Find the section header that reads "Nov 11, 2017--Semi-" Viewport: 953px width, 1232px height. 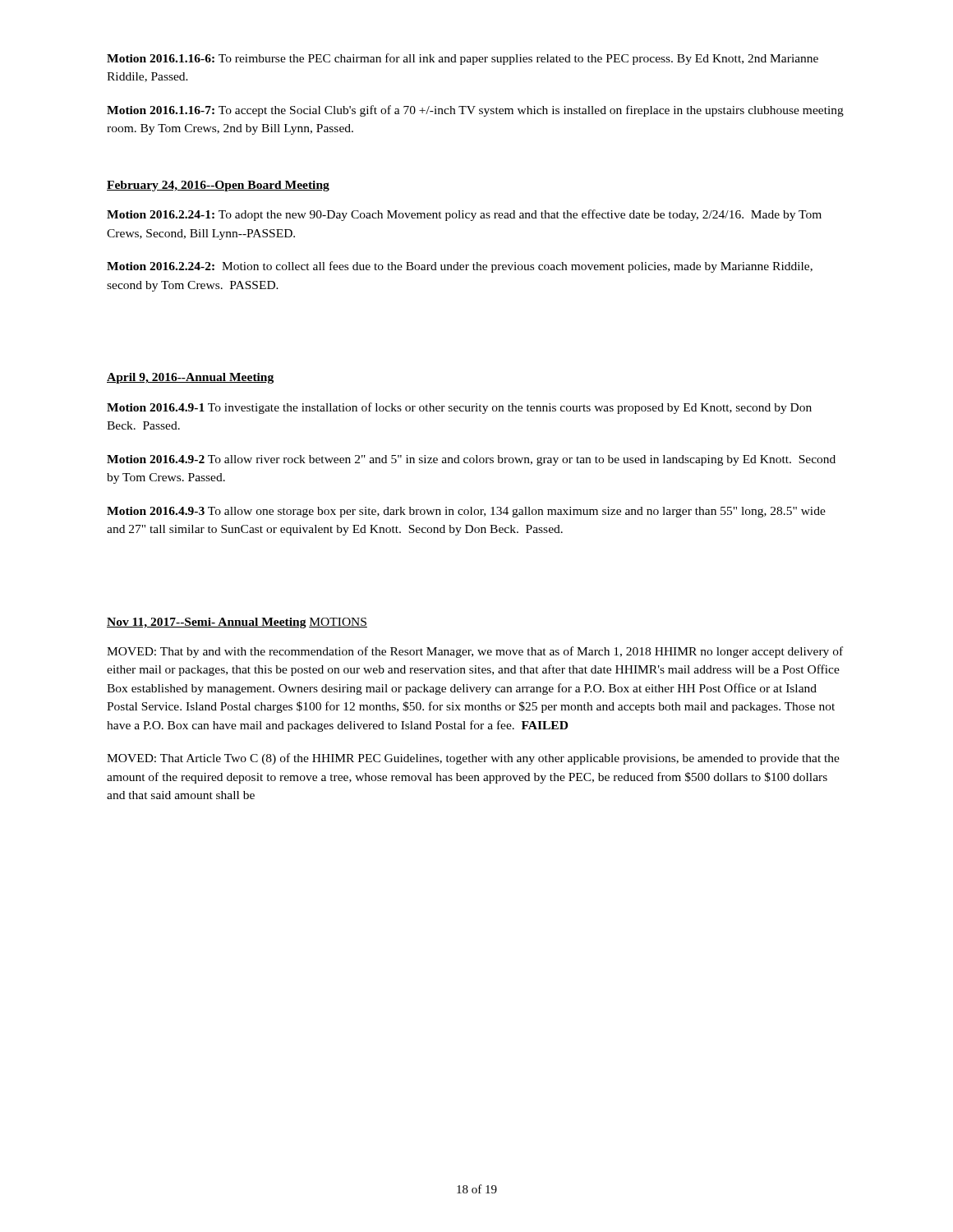pos(206,621)
